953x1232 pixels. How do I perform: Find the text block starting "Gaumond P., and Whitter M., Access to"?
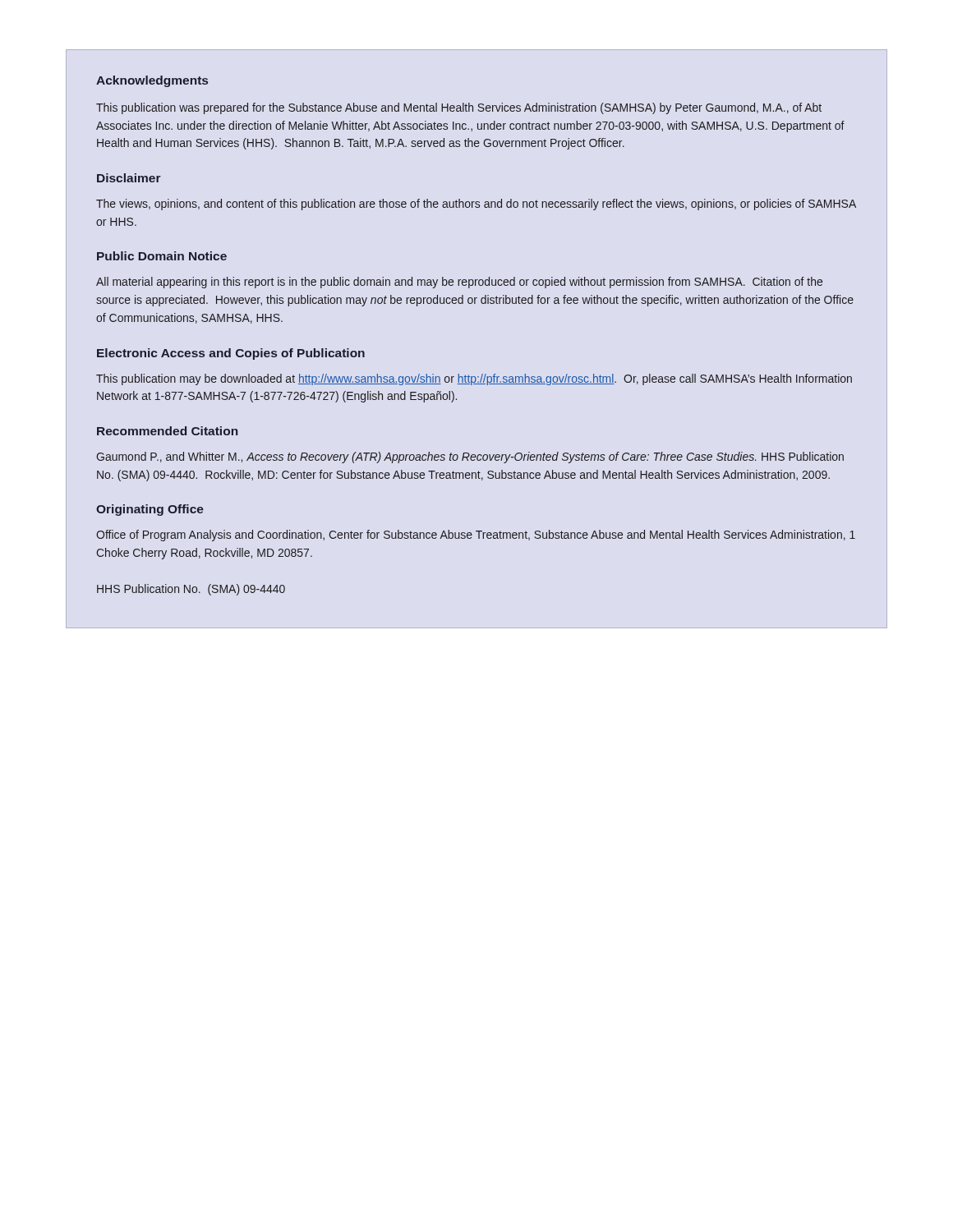(x=470, y=465)
